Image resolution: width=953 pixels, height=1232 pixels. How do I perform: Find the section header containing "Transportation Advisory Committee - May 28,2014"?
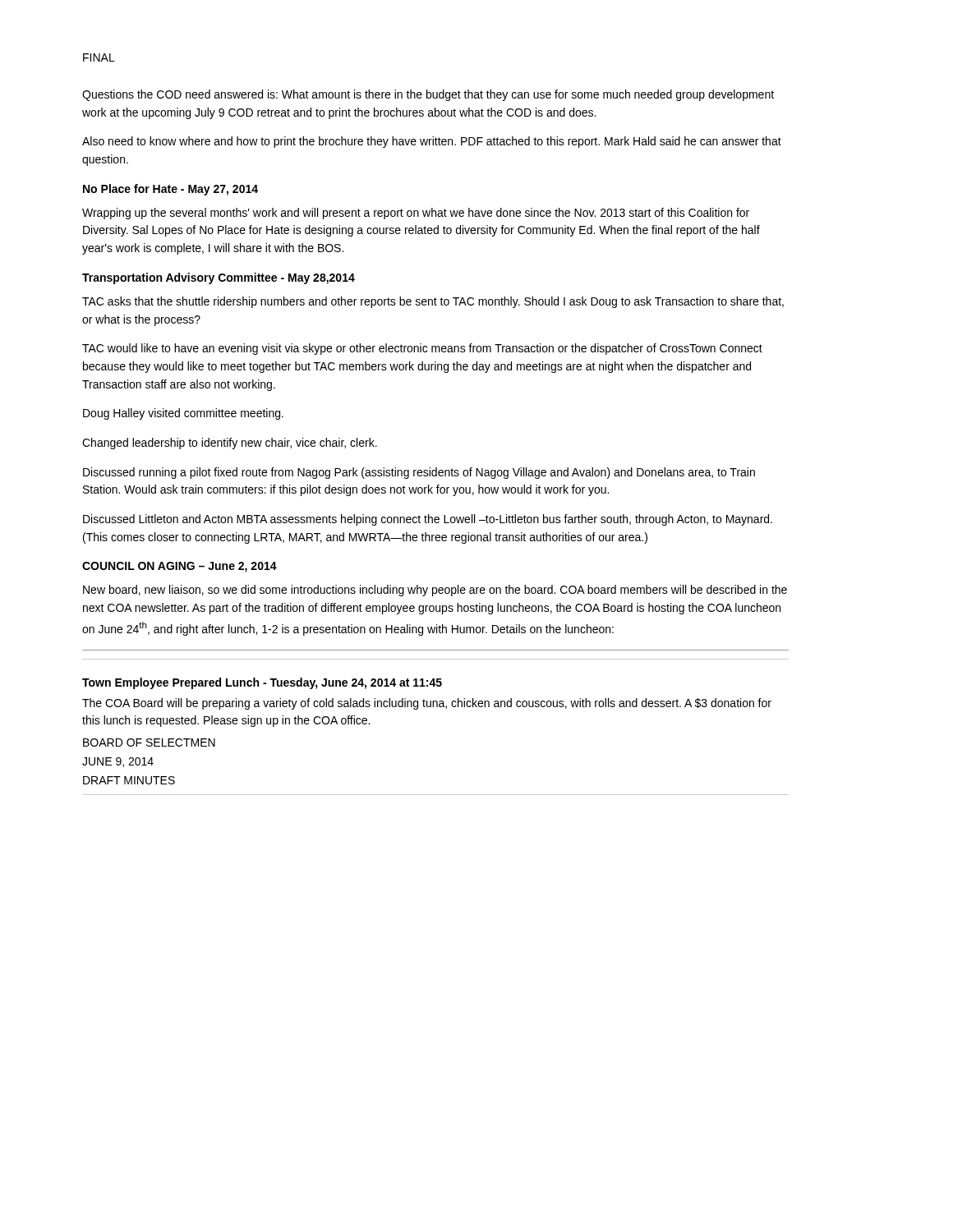218,277
